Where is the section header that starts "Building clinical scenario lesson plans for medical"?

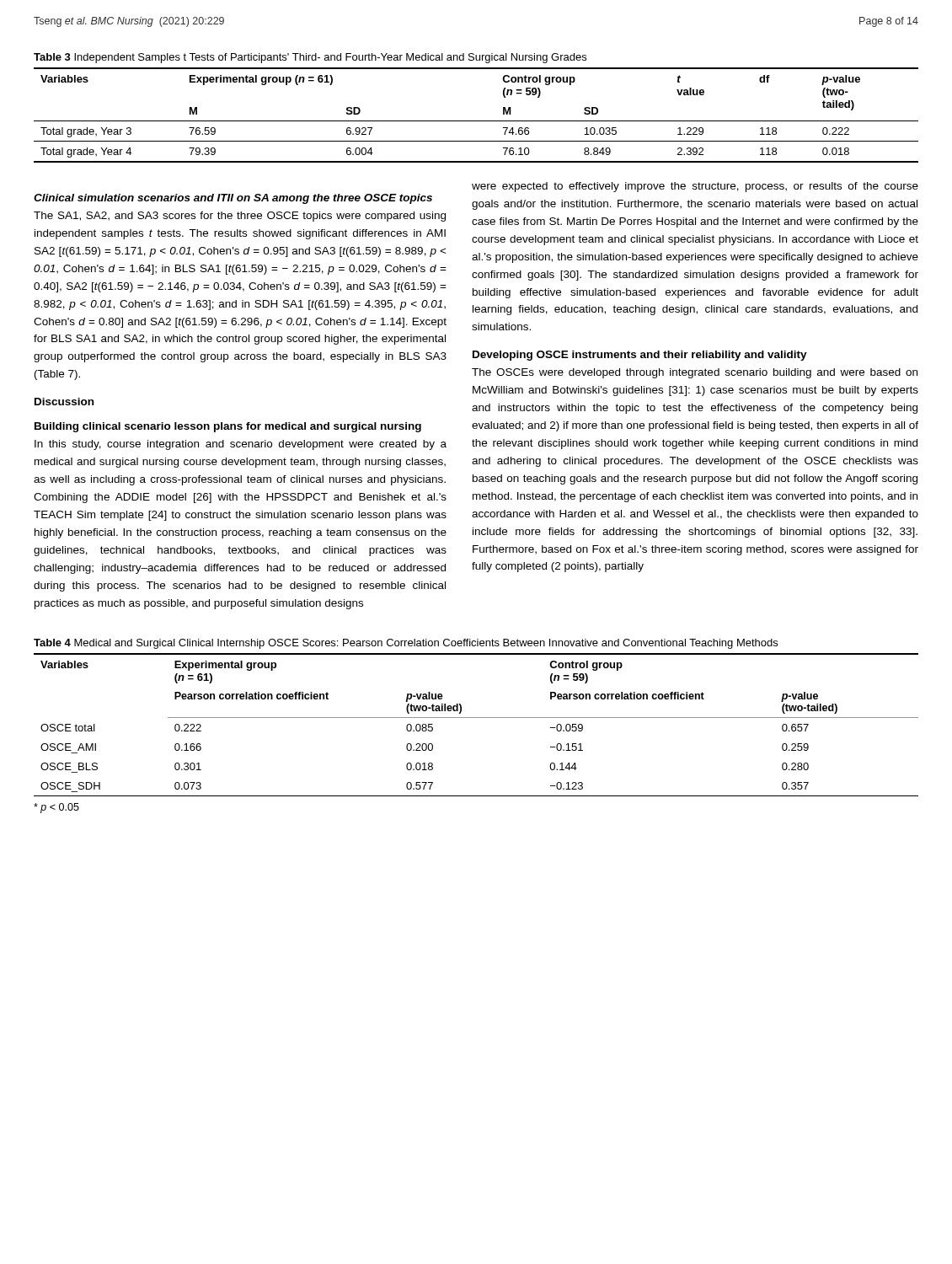point(228,426)
